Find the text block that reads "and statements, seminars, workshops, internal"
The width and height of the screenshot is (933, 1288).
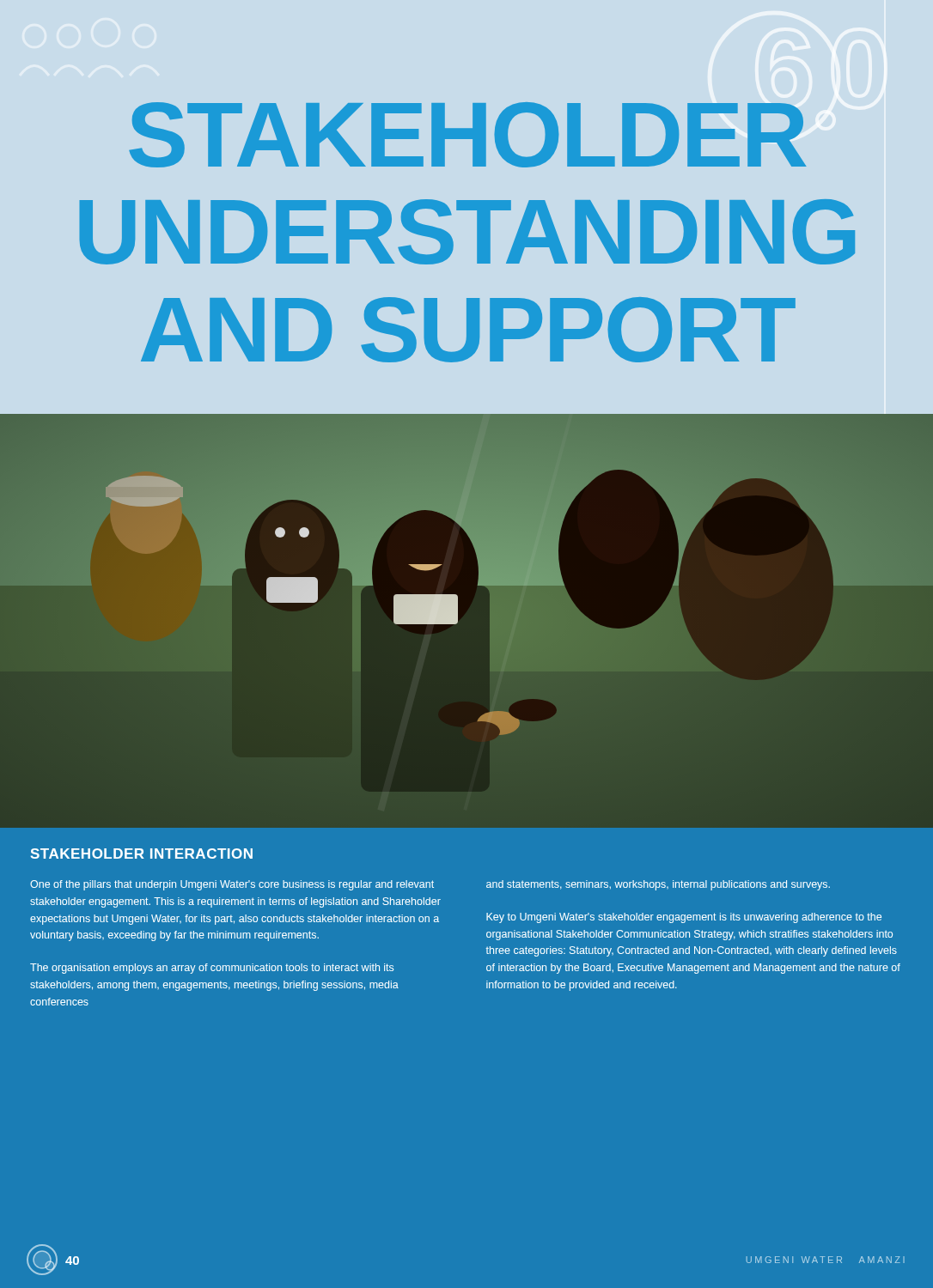click(658, 884)
